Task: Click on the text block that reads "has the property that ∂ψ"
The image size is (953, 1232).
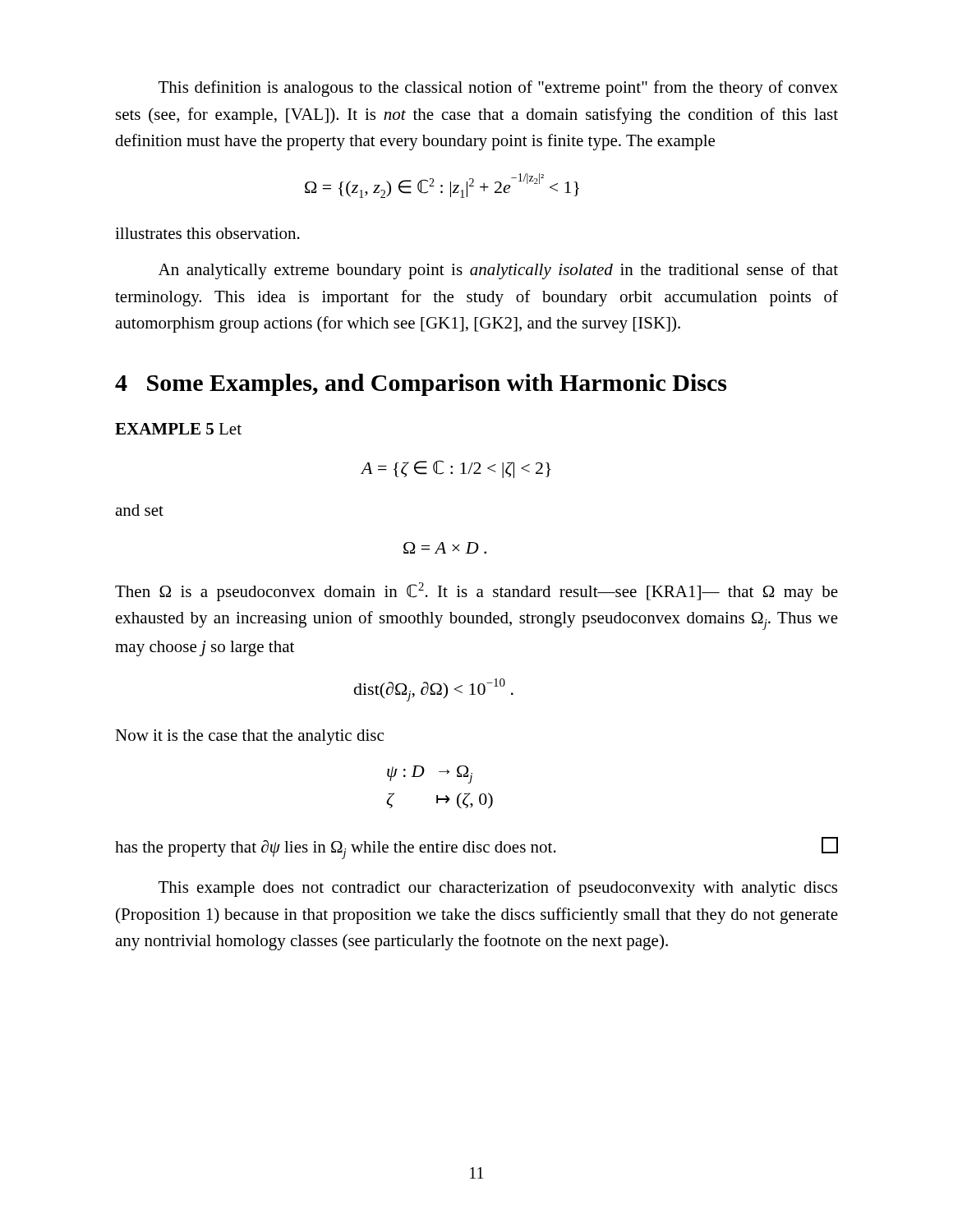Action: [x=476, y=848]
